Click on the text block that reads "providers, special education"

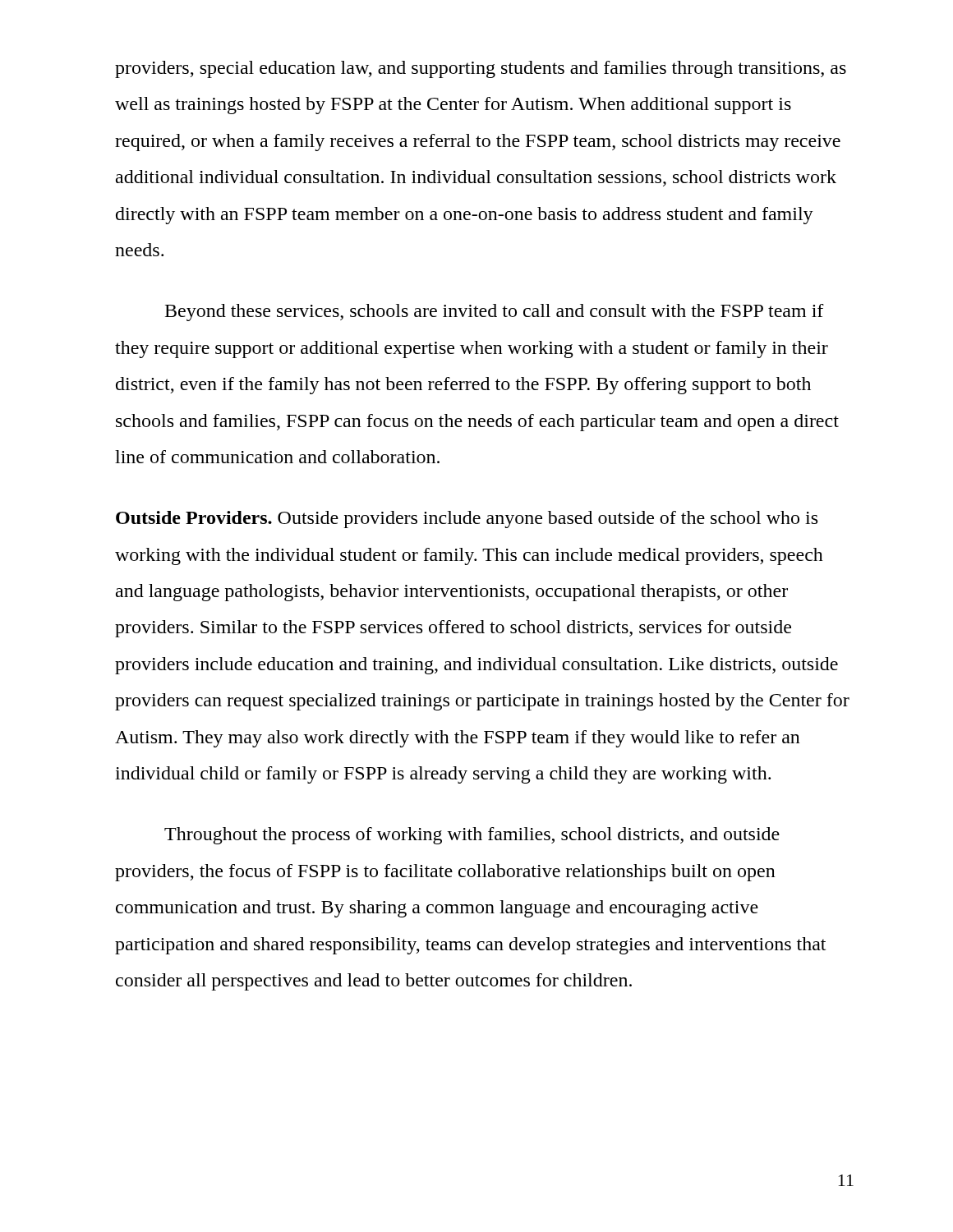[485, 159]
